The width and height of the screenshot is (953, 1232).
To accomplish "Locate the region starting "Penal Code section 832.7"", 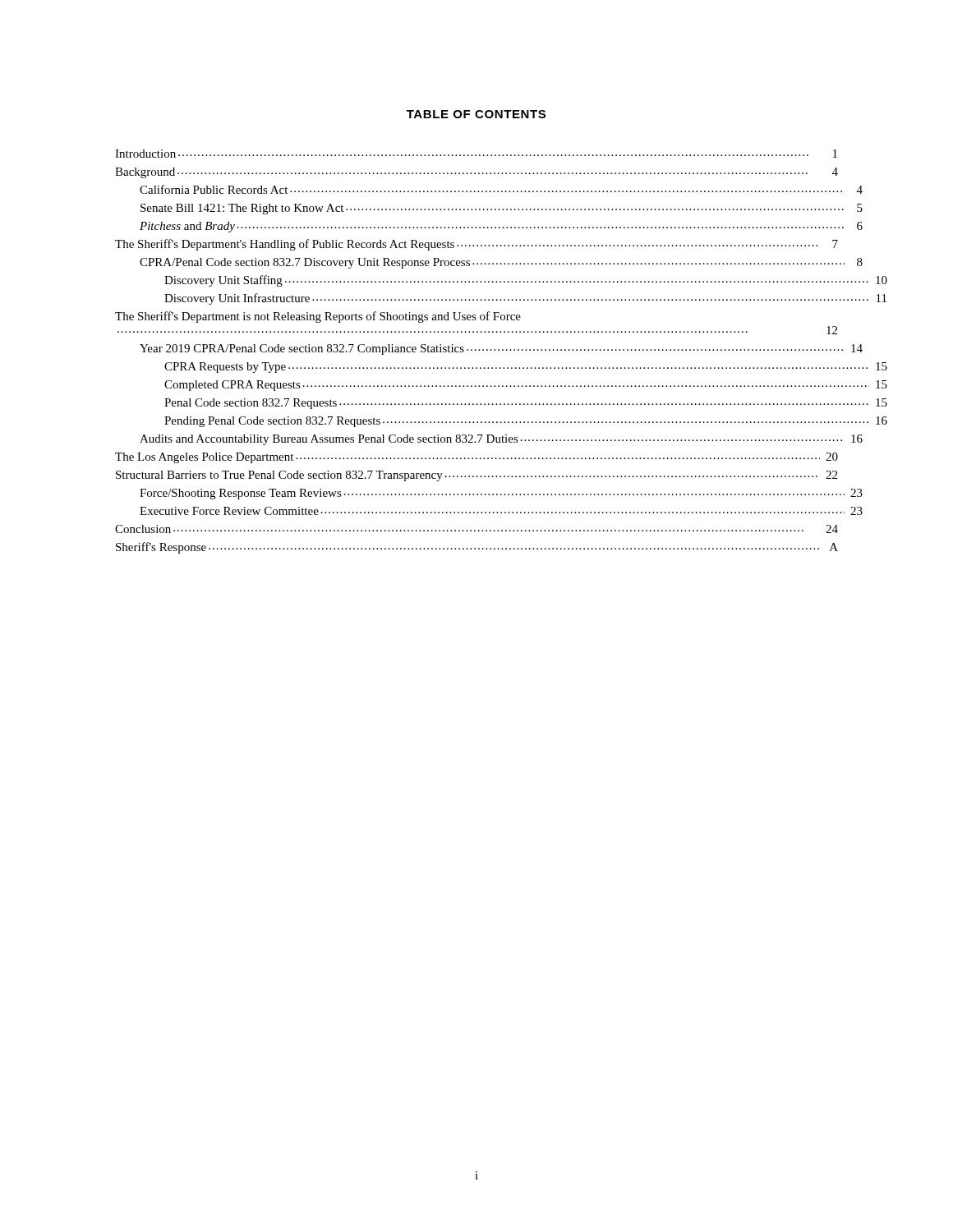I will point(526,403).
